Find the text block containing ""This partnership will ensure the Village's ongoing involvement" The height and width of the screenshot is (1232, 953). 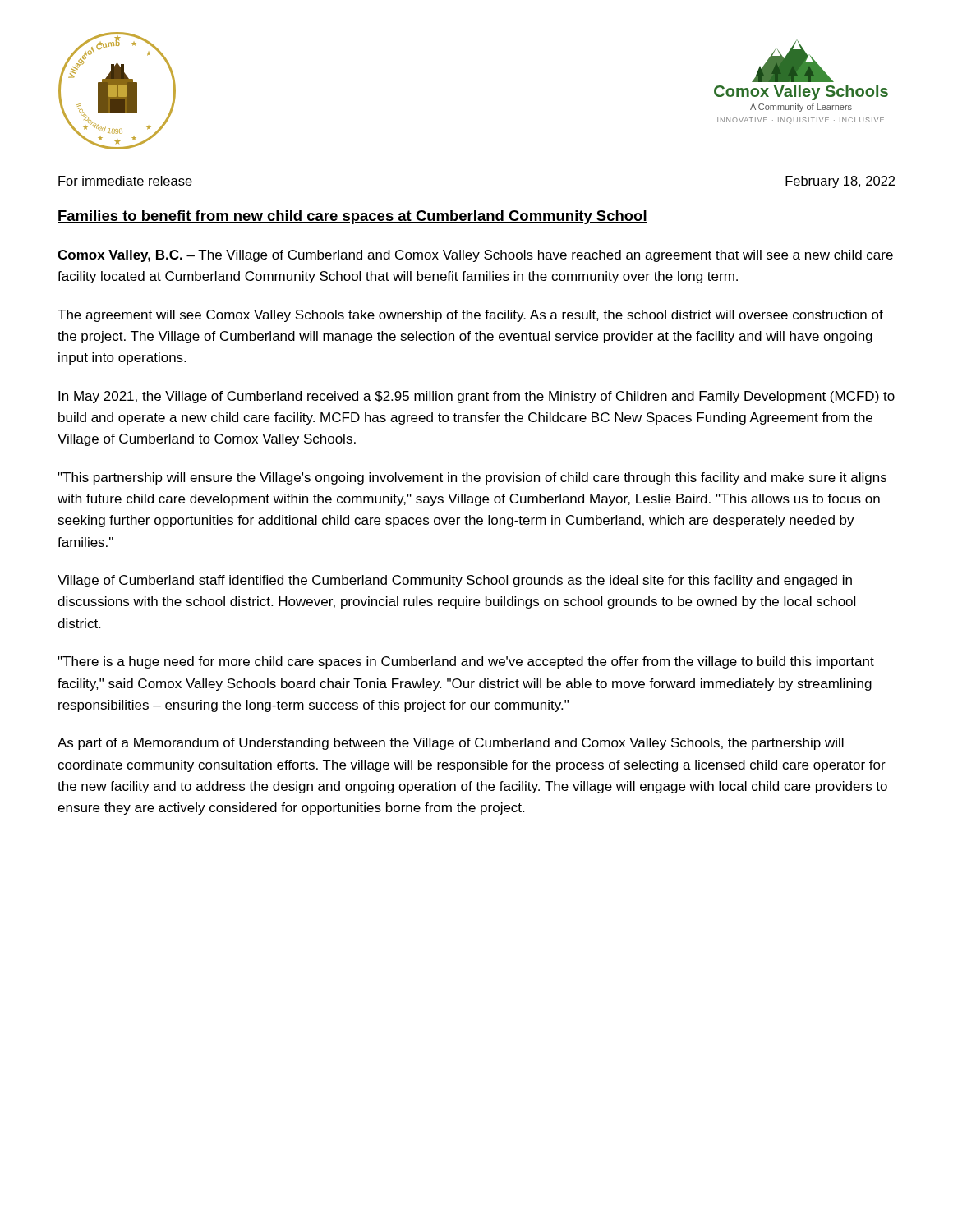[476, 510]
